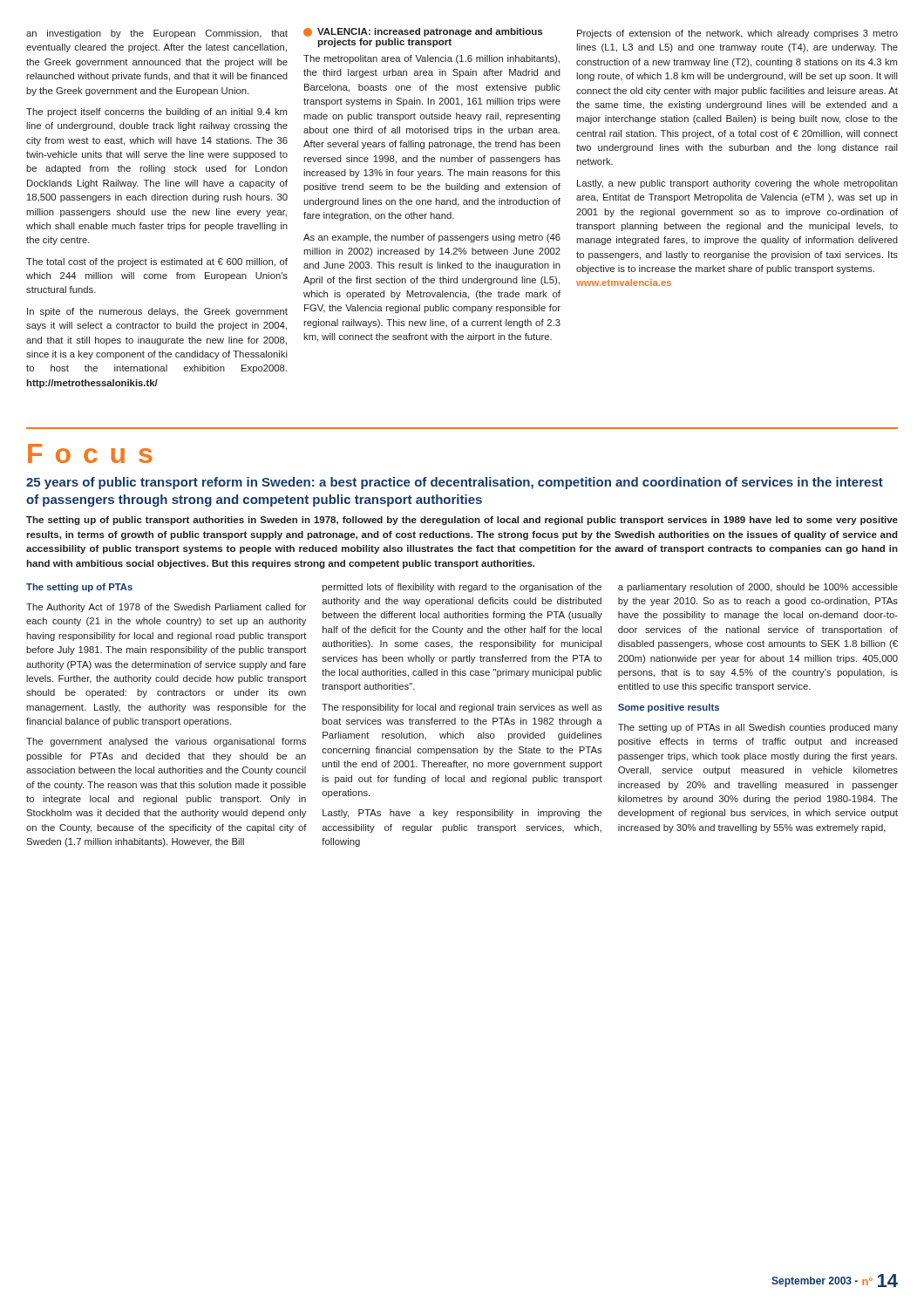
Task: Select the section header that reads "VALENCIA: increased patronage and ambitious projects"
Action: click(x=432, y=37)
